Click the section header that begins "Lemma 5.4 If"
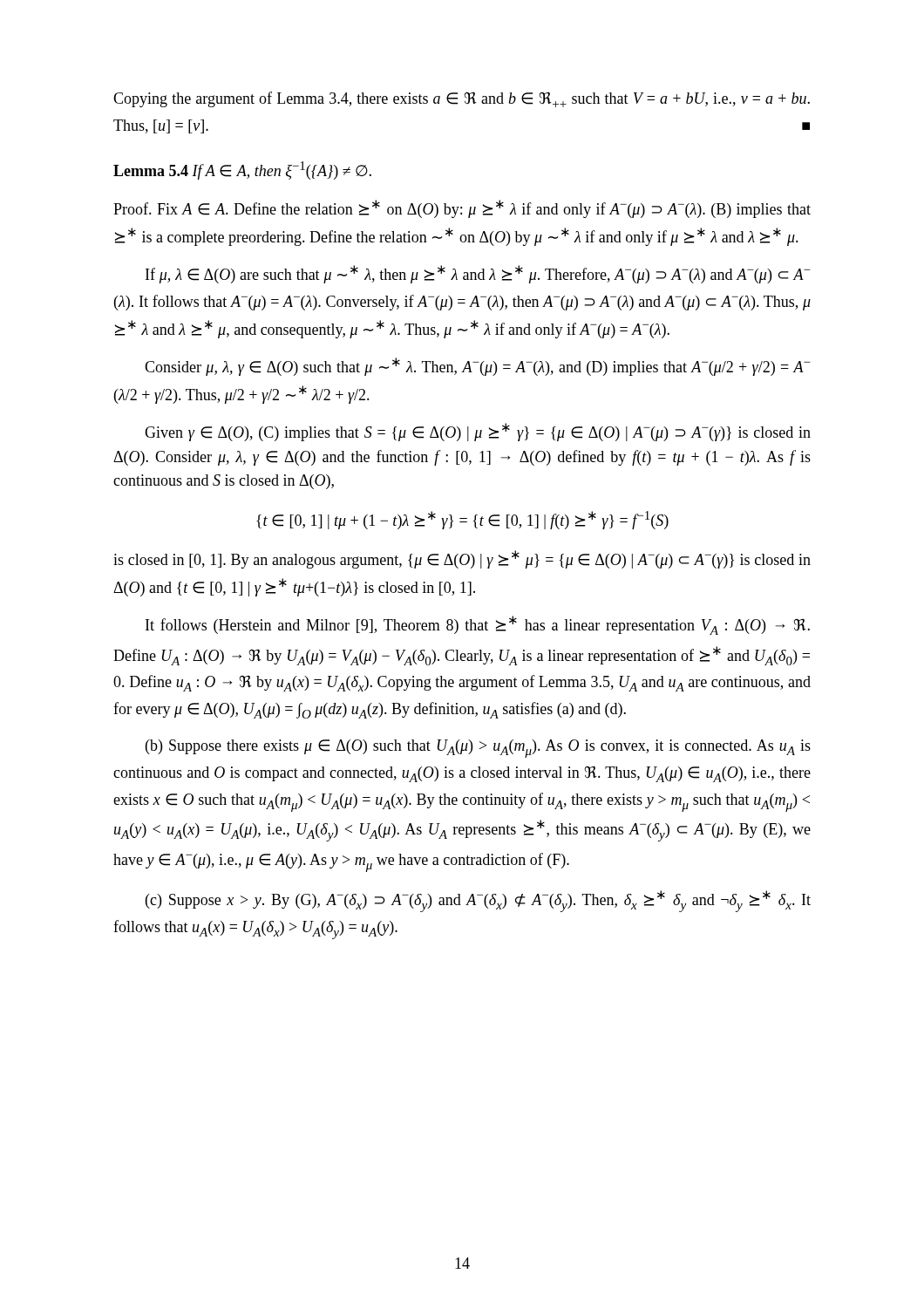This screenshot has height=1308, width=924. pyautogui.click(x=243, y=169)
